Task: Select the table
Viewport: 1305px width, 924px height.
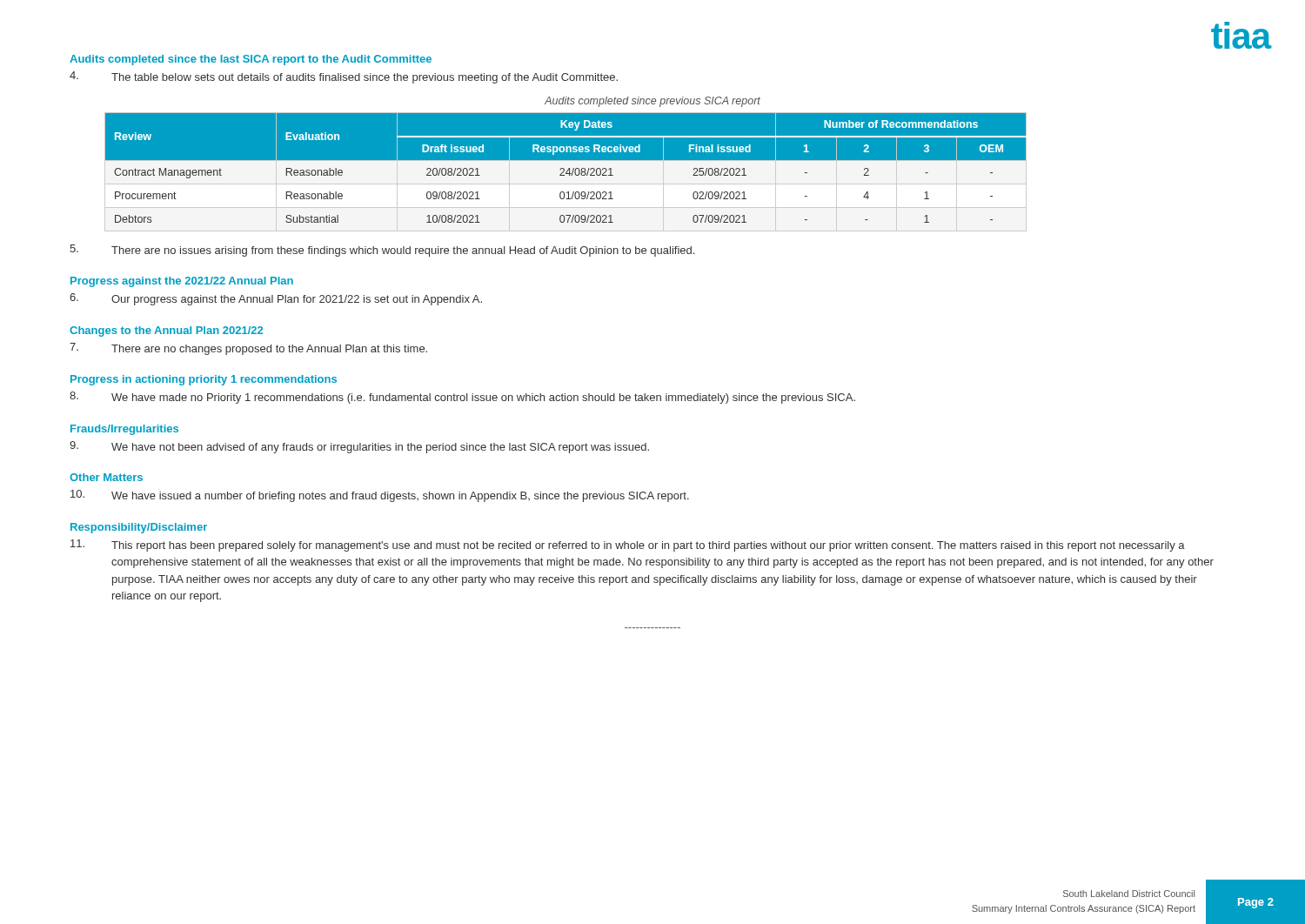Action: (670, 171)
